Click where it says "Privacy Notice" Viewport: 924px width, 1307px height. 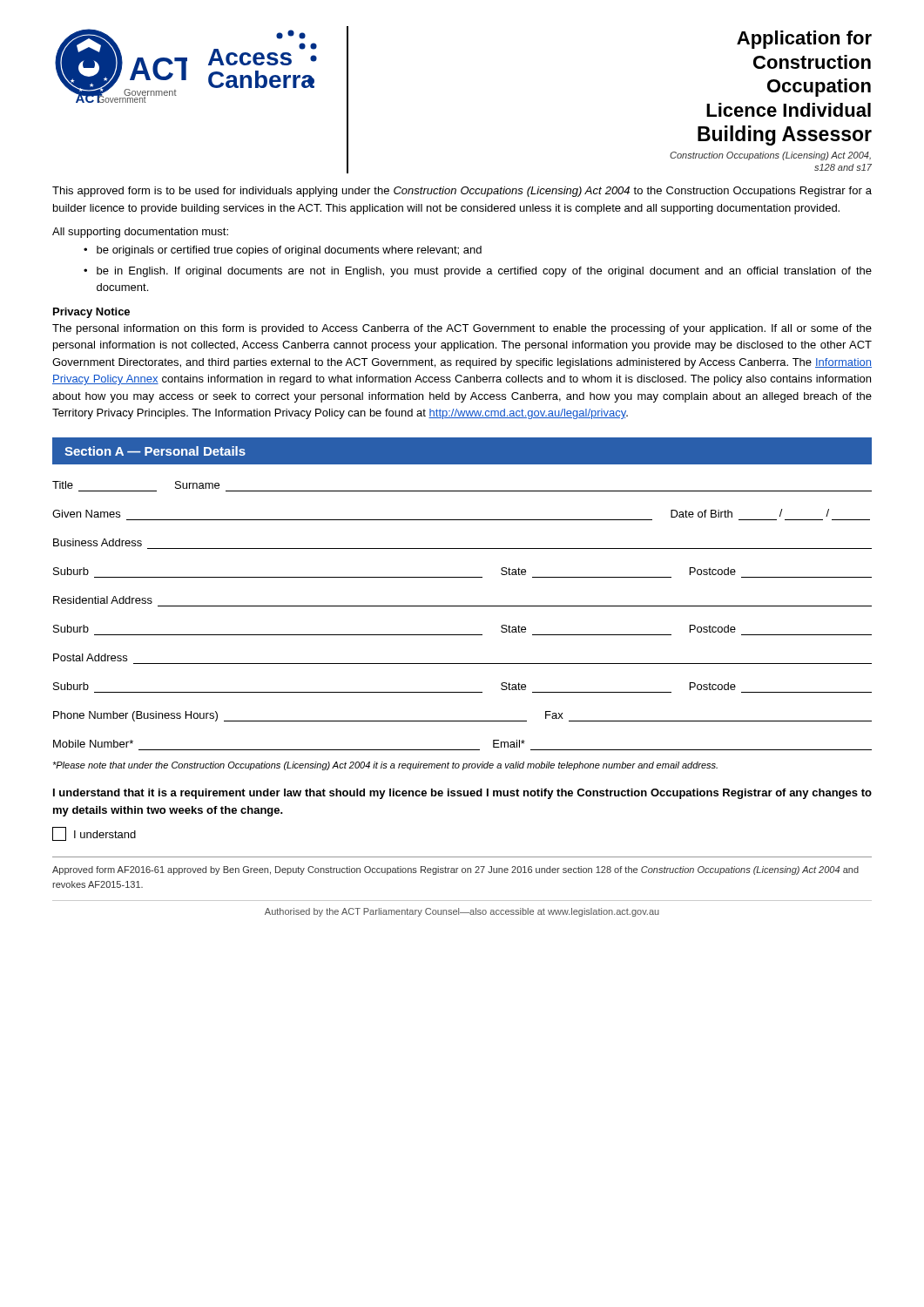[91, 311]
